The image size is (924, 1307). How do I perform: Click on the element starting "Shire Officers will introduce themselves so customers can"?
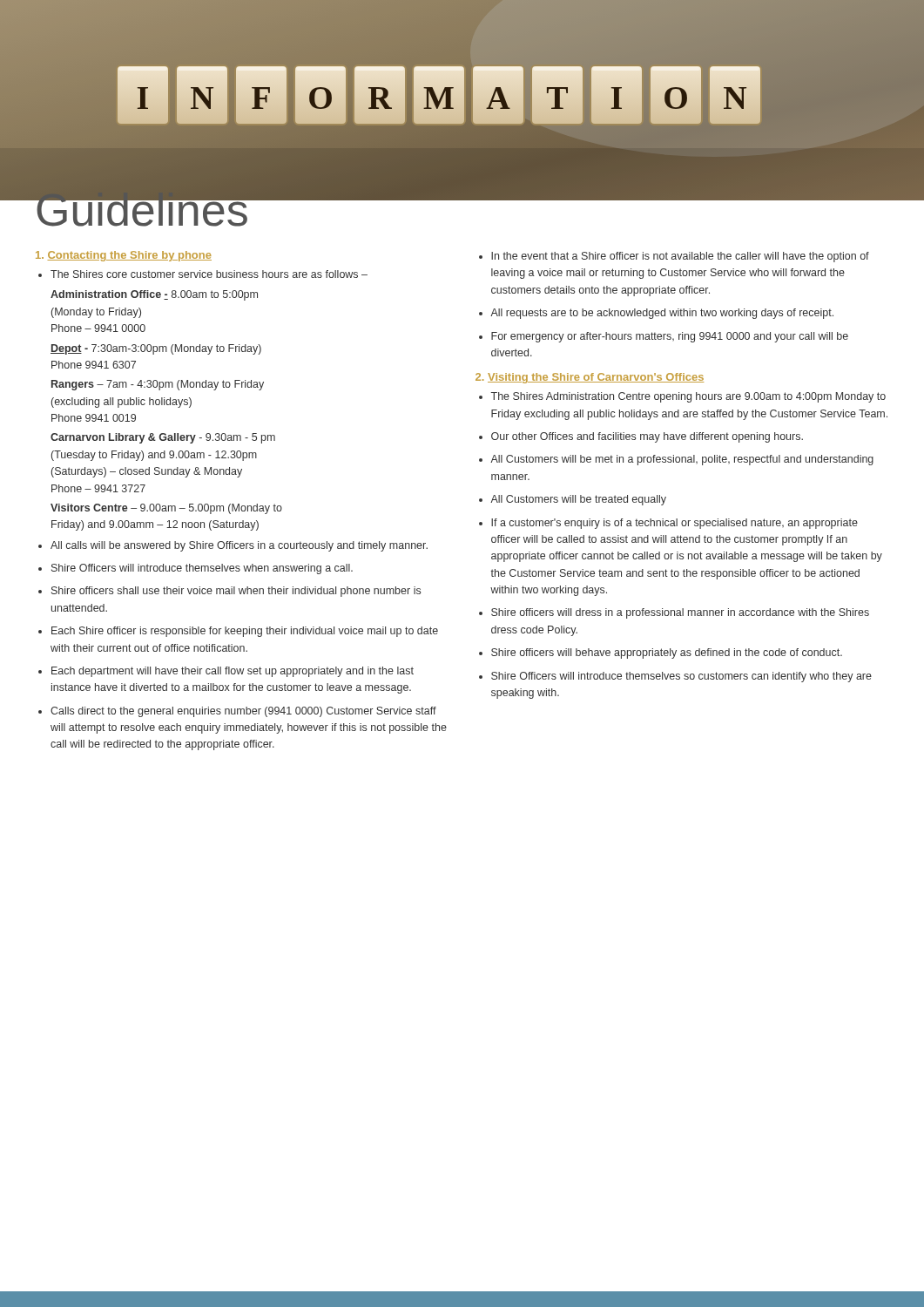(681, 684)
